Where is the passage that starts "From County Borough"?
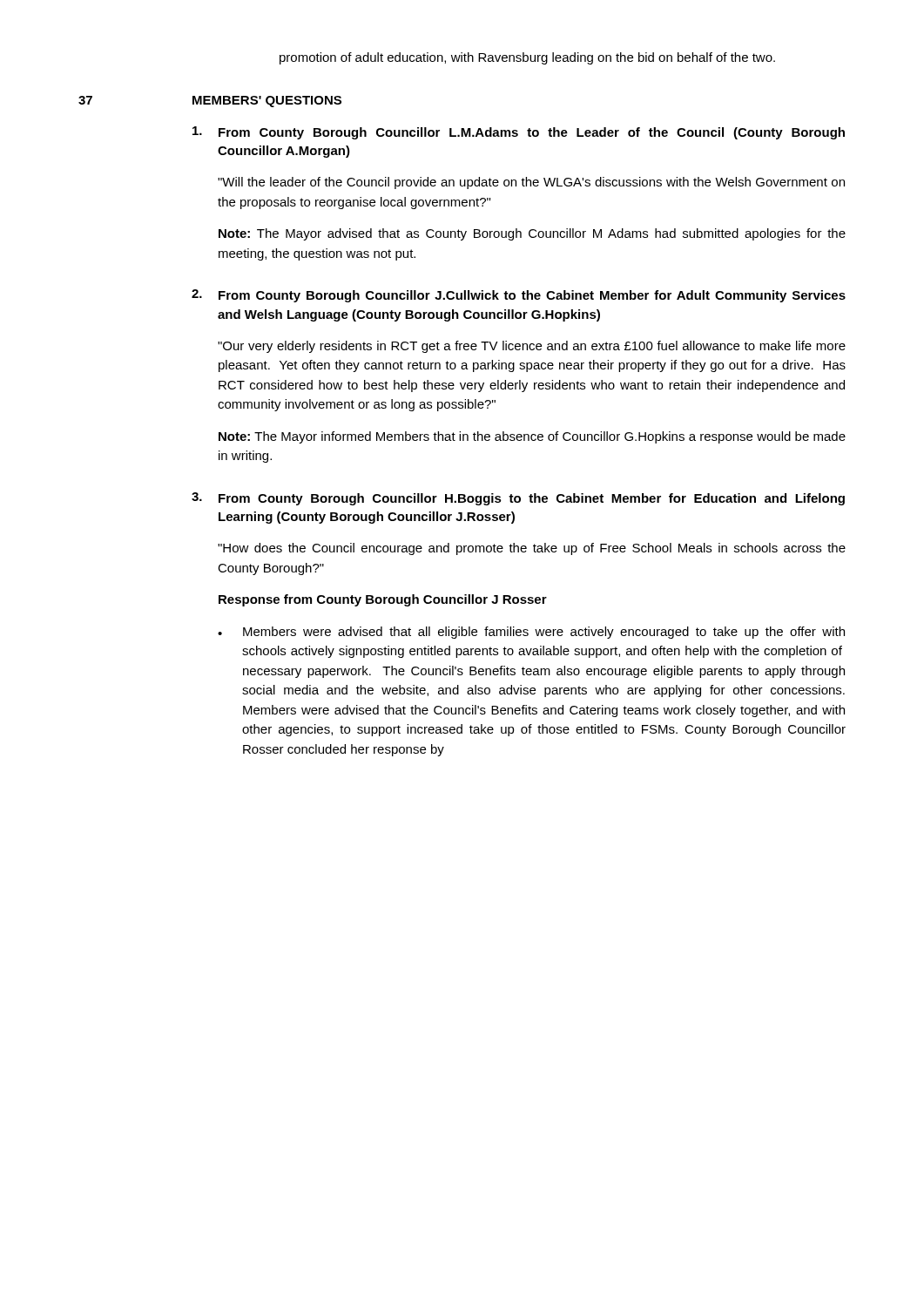Image resolution: width=924 pixels, height=1307 pixels. coord(519,133)
